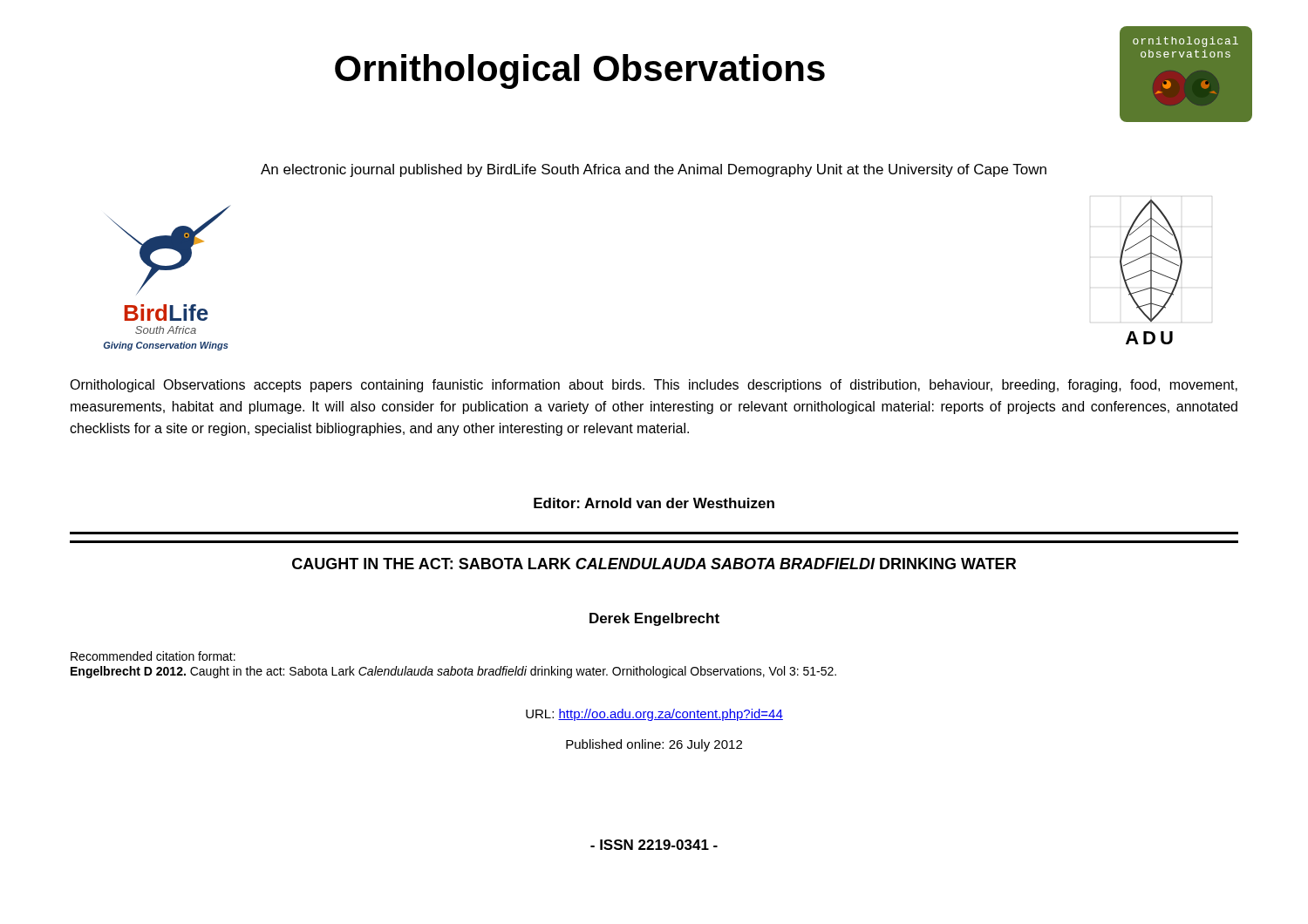Point to the text block starting "Published online: 26 July 2012"
This screenshot has height=924, width=1308.
[x=654, y=744]
